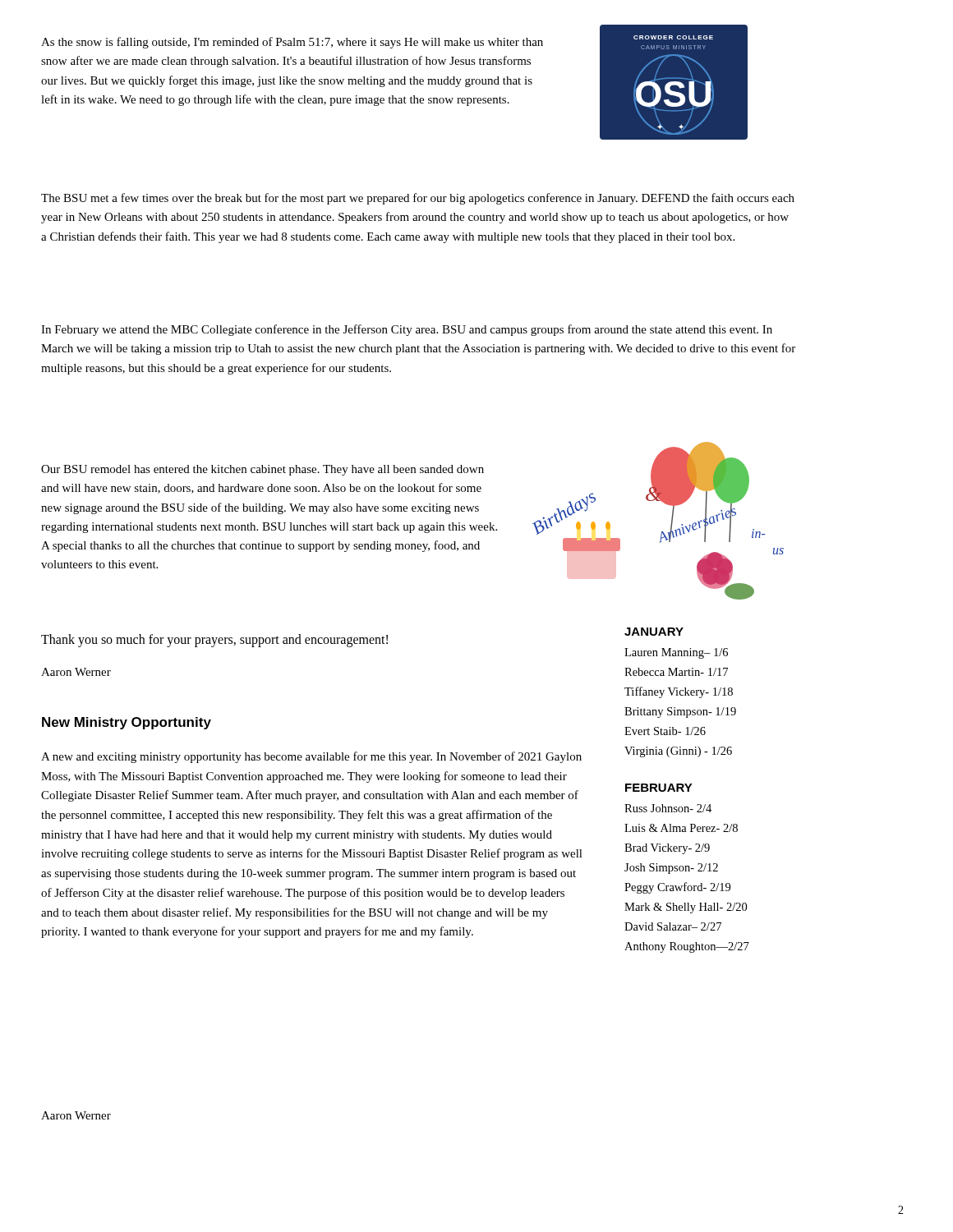Image resolution: width=953 pixels, height=1232 pixels.
Task: Find the text block that reads "Thank you so much for"
Action: tap(215, 639)
